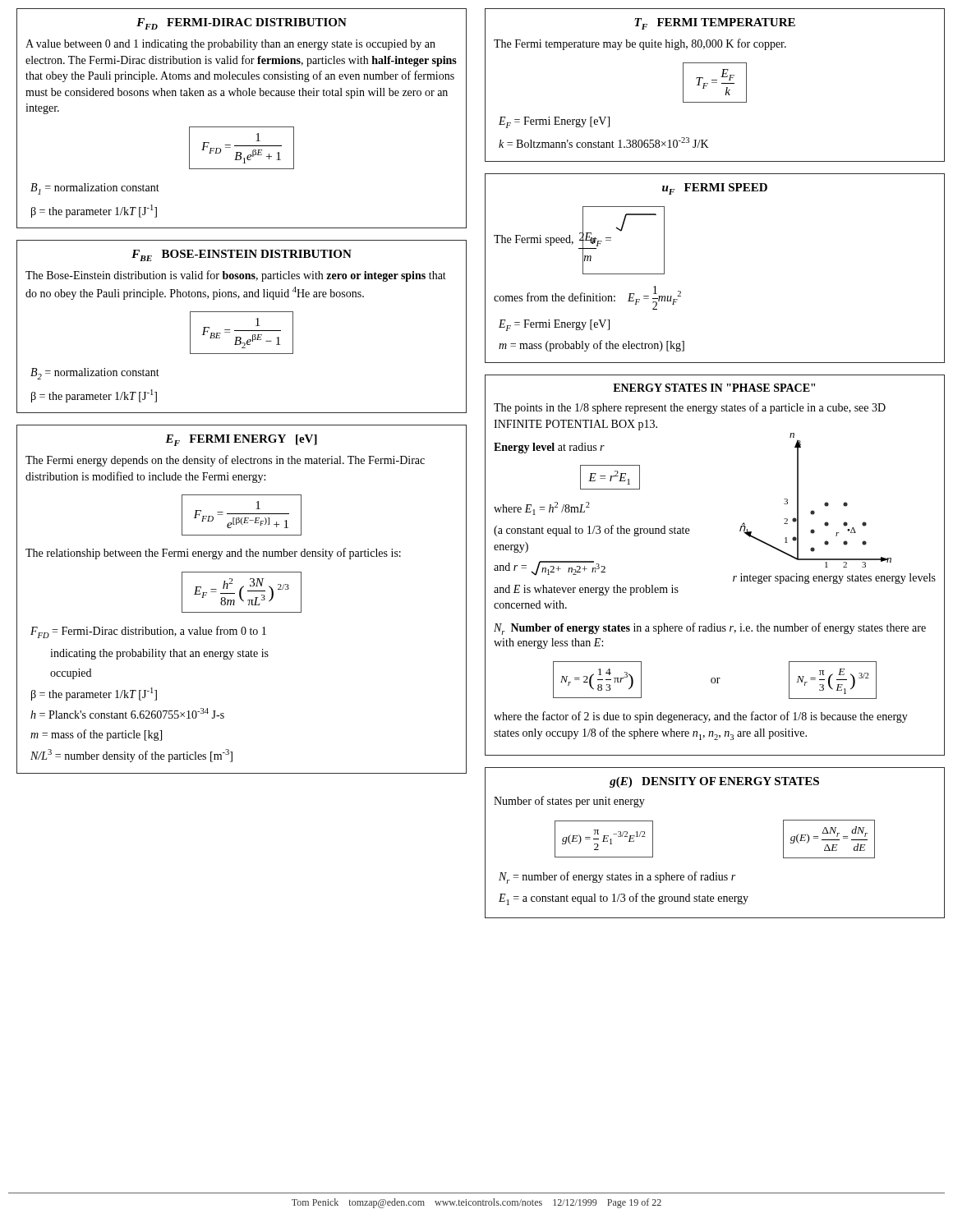Locate the region starting "g(E) = π 2"
This screenshot has height=1232, width=953.
(603, 839)
